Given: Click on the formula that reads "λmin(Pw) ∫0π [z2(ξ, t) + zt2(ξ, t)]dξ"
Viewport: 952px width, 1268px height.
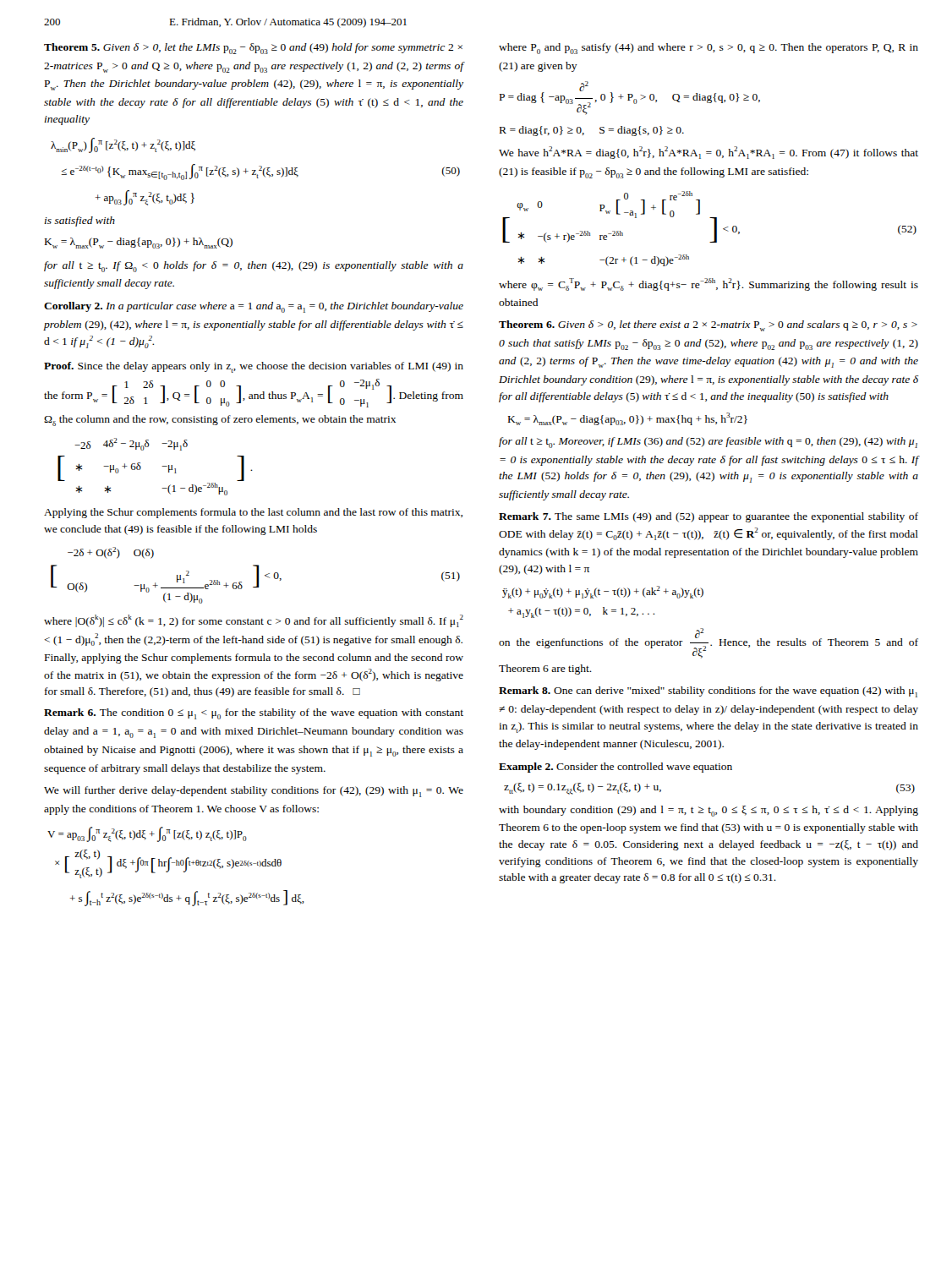Looking at the screenshot, I should (254, 170).
